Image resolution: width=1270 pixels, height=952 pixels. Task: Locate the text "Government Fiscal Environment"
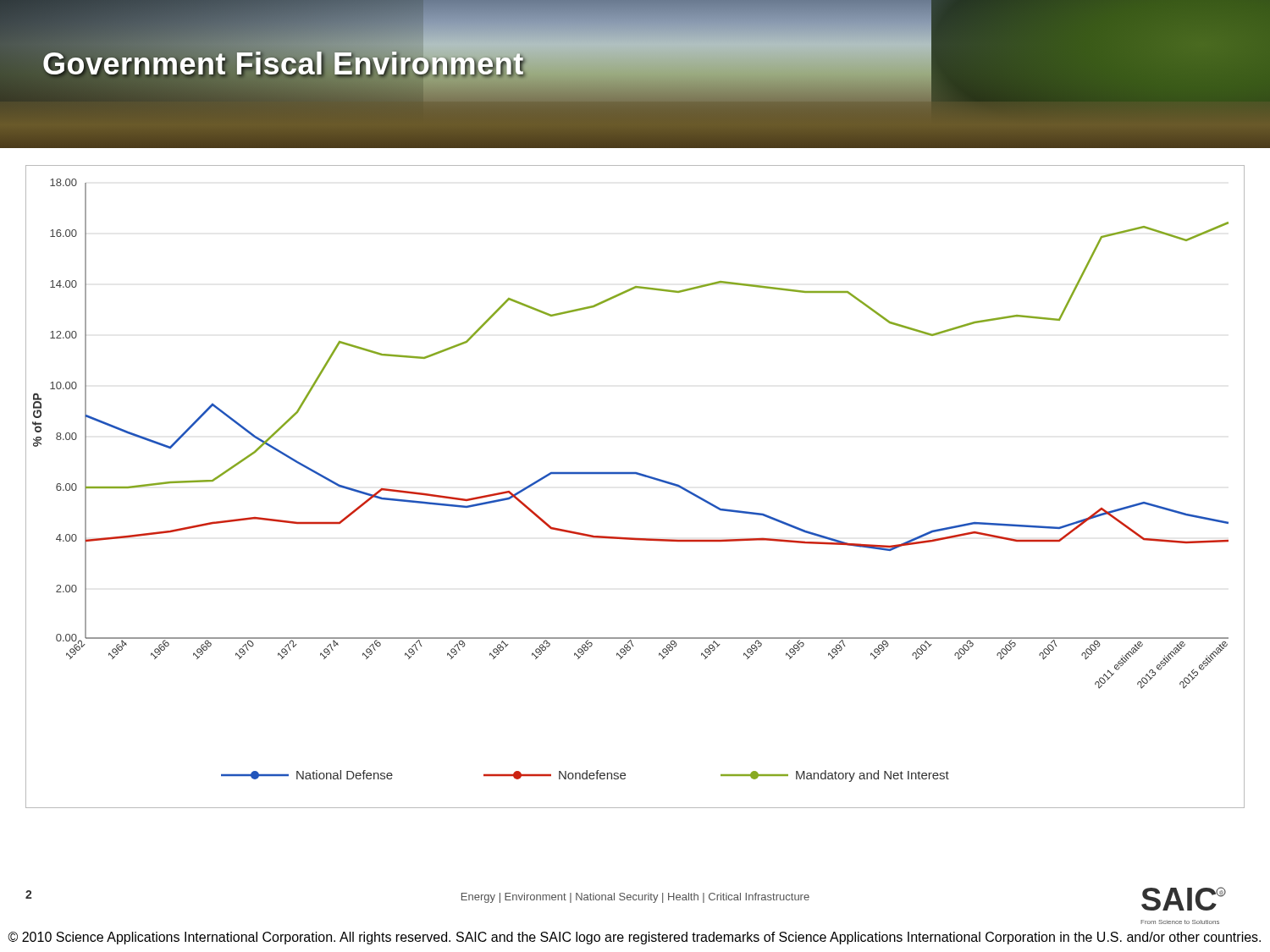tap(283, 64)
